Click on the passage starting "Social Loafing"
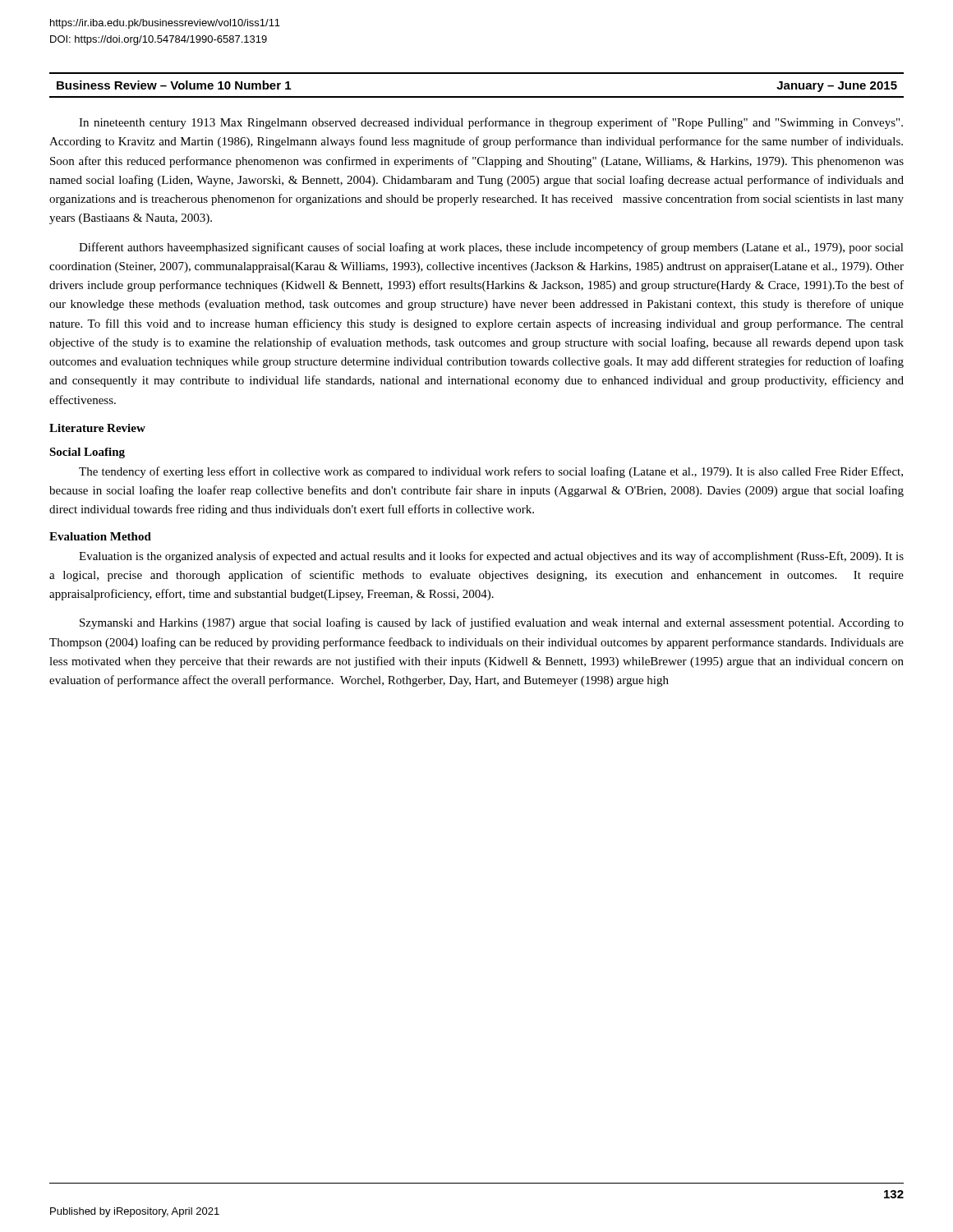 (87, 452)
